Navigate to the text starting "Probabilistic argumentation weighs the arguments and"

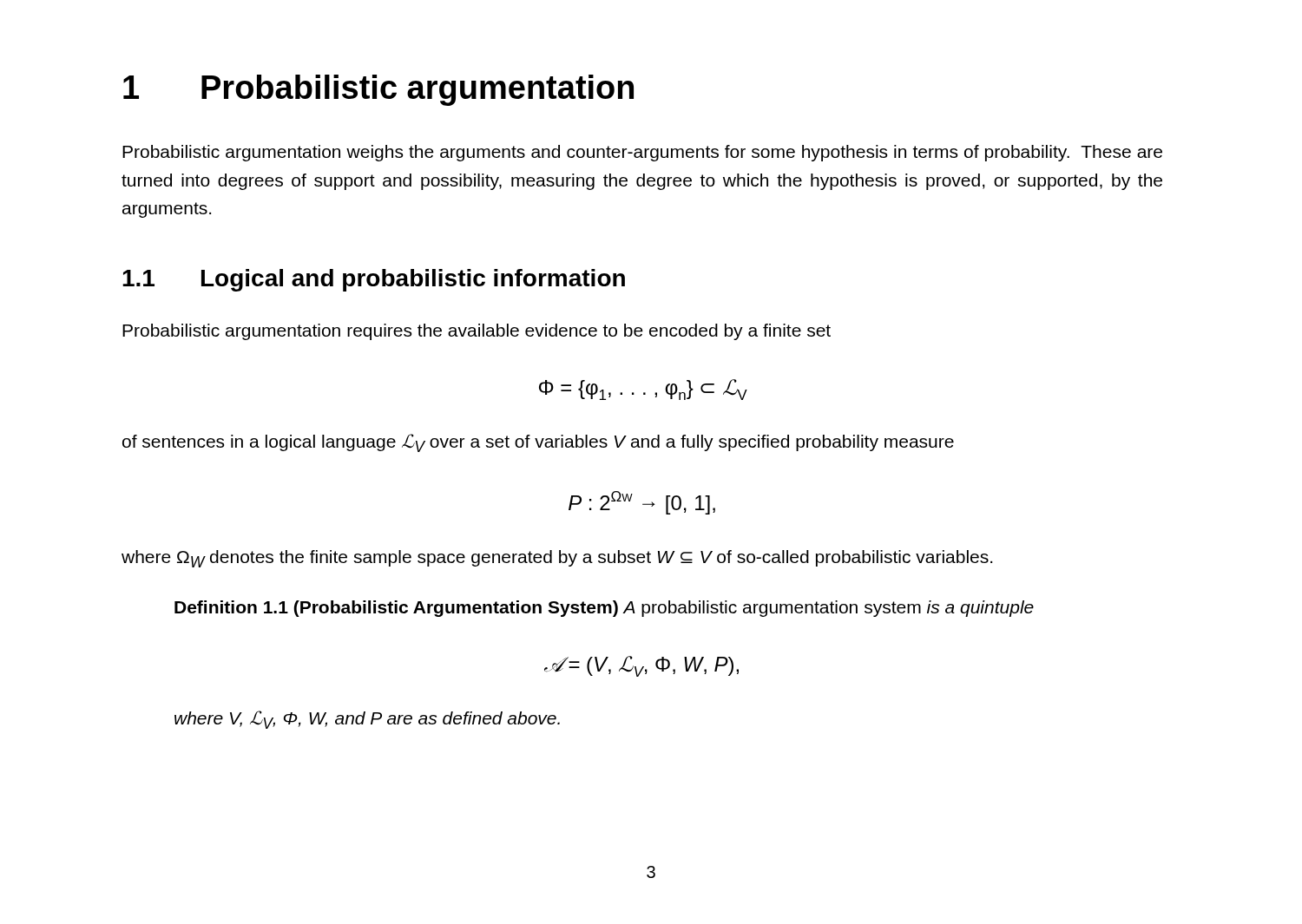coord(642,180)
